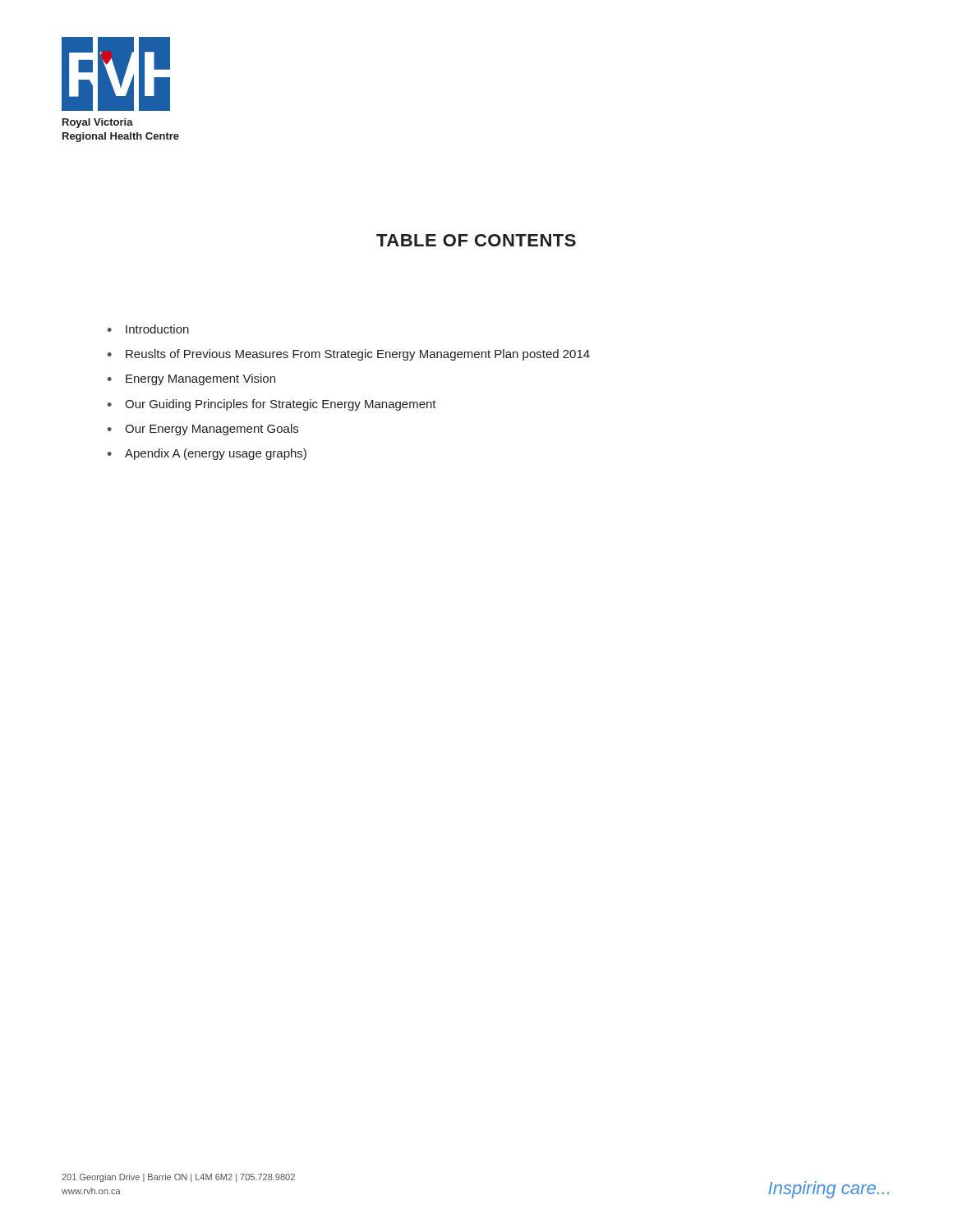Select the list item with the text "• Reuslts of Previous Measures"

point(348,355)
